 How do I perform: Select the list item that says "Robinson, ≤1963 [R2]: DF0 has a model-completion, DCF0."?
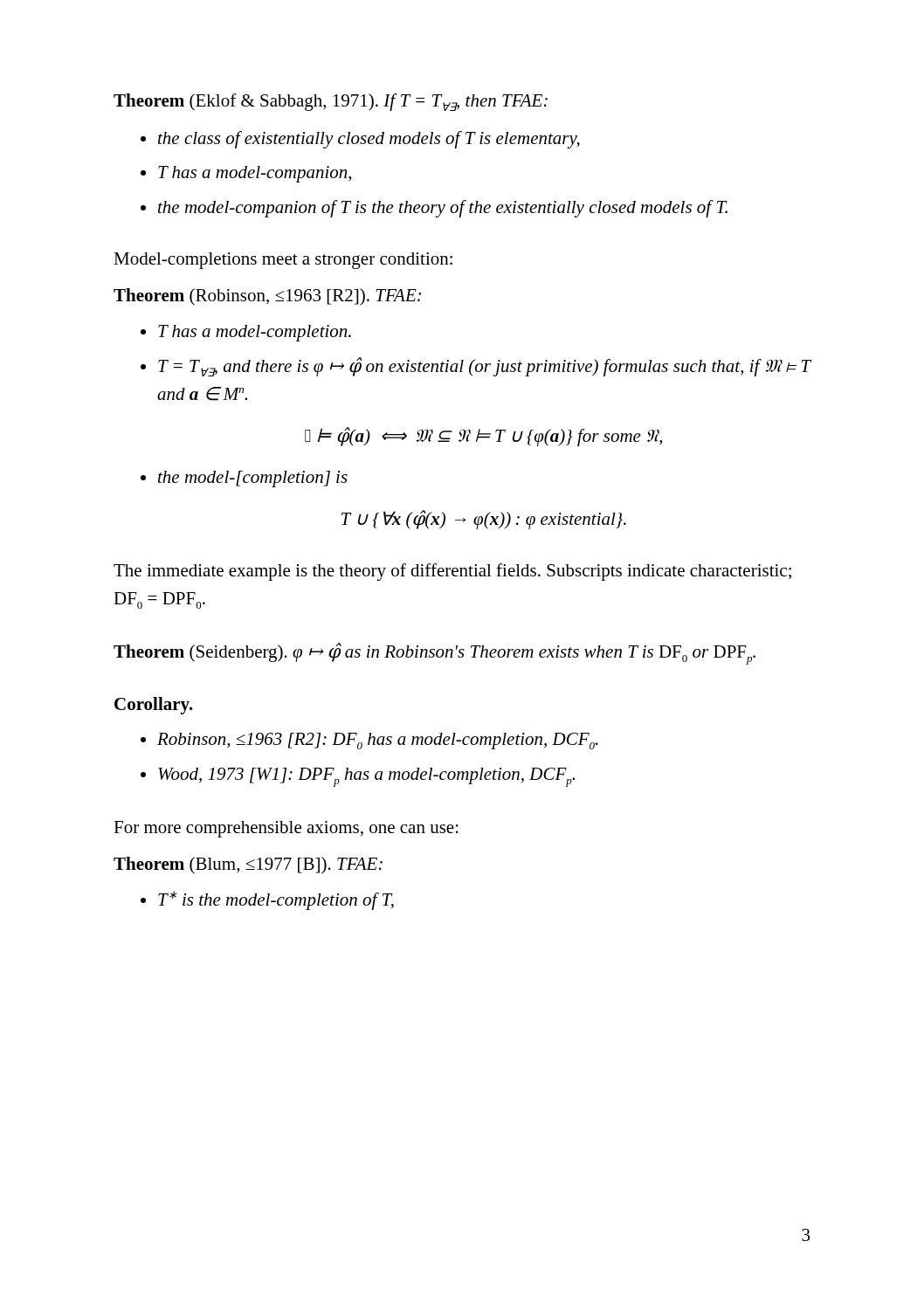tap(378, 740)
